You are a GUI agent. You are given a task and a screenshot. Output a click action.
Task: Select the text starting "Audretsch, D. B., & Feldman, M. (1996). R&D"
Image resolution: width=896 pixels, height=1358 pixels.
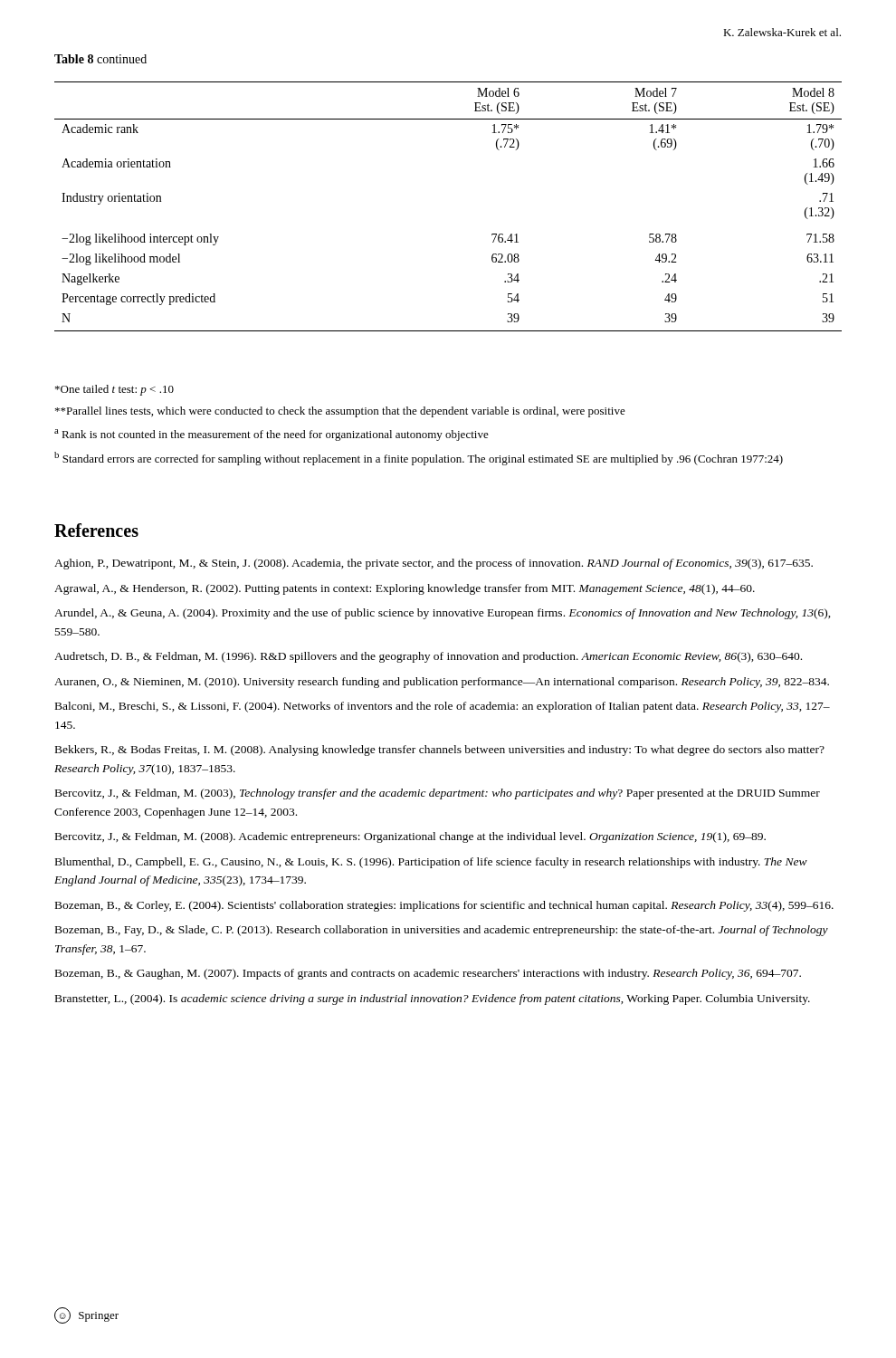click(x=429, y=656)
